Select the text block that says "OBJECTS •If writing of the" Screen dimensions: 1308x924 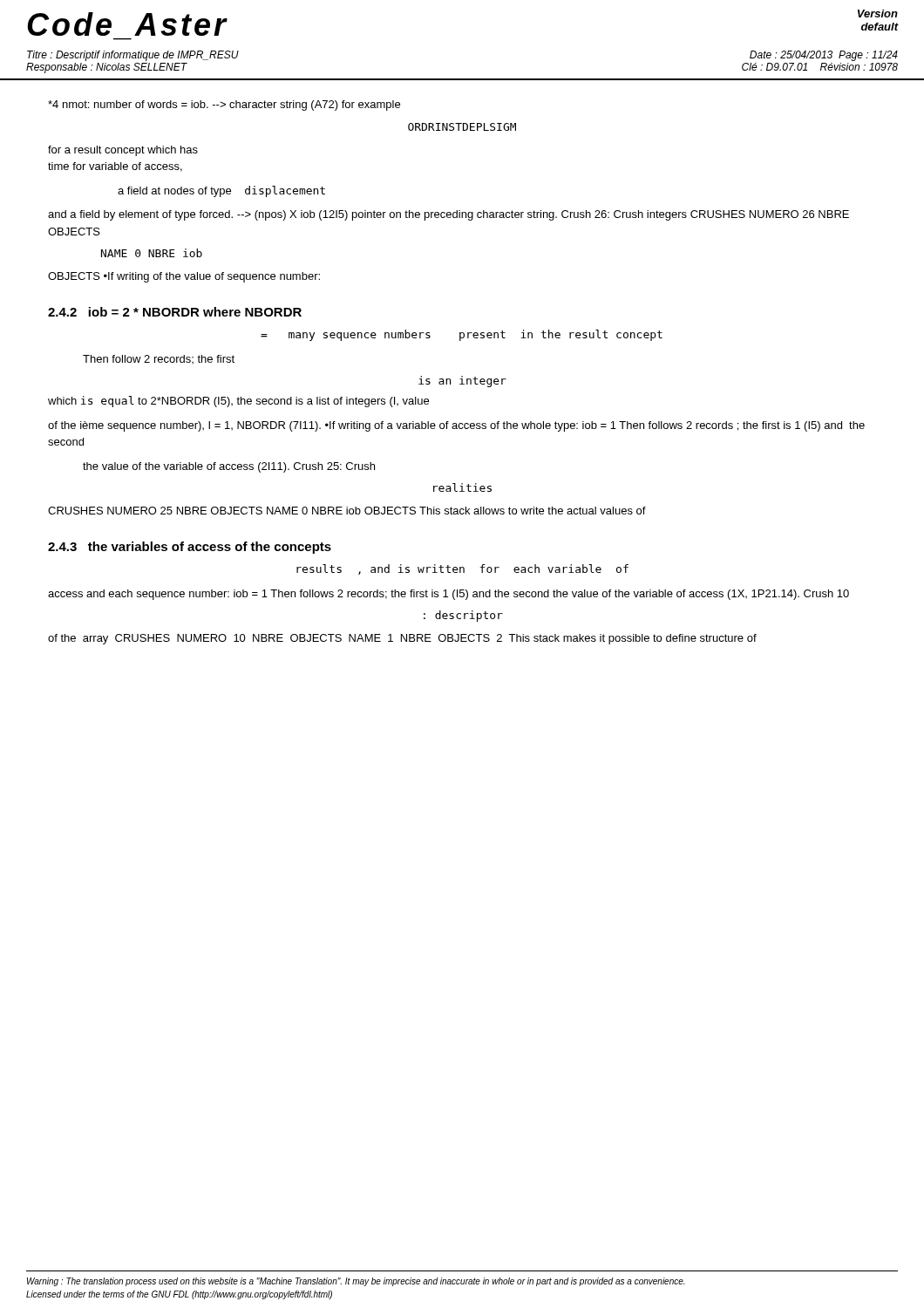[184, 276]
